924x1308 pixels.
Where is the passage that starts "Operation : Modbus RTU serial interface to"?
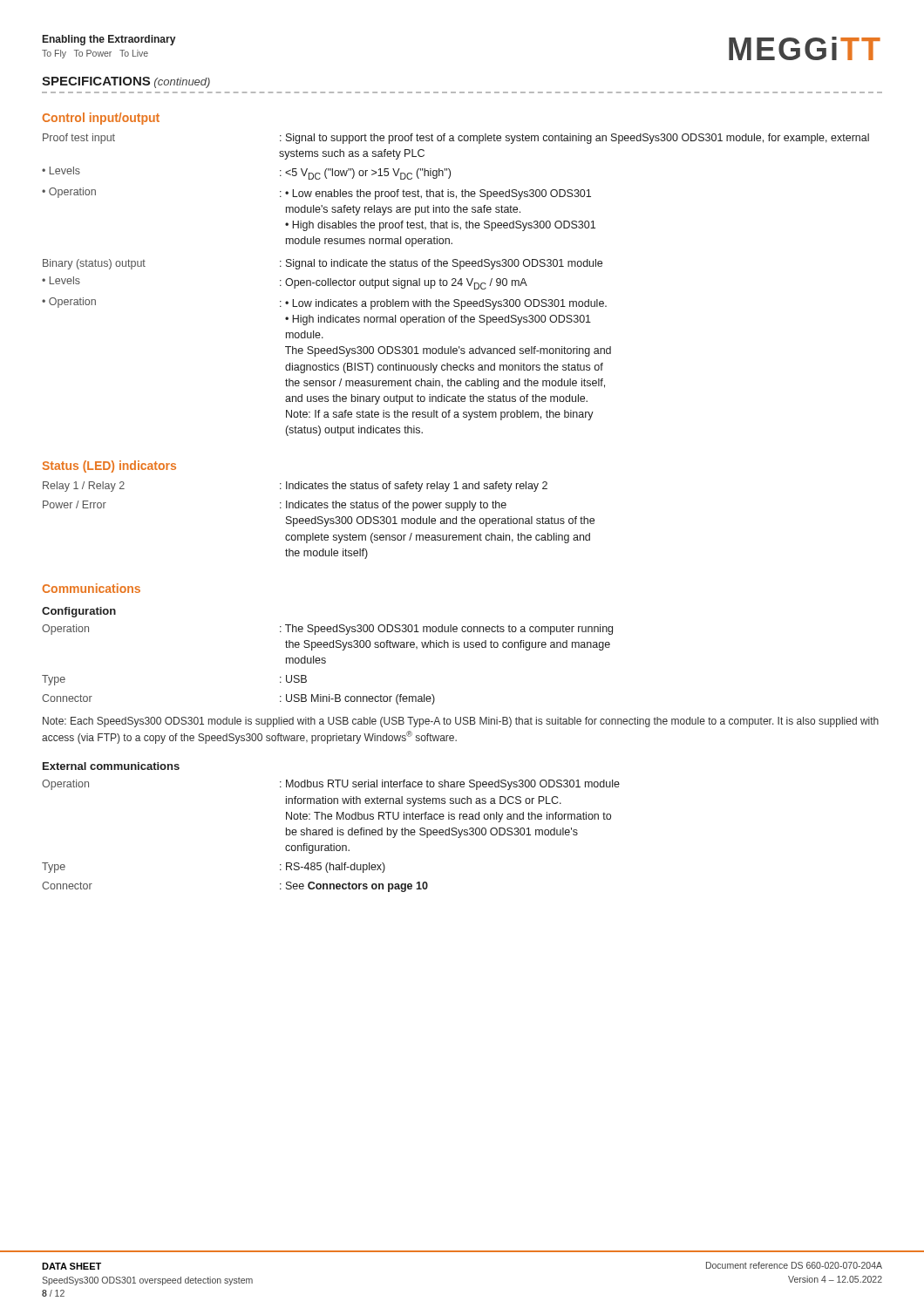(x=462, y=816)
